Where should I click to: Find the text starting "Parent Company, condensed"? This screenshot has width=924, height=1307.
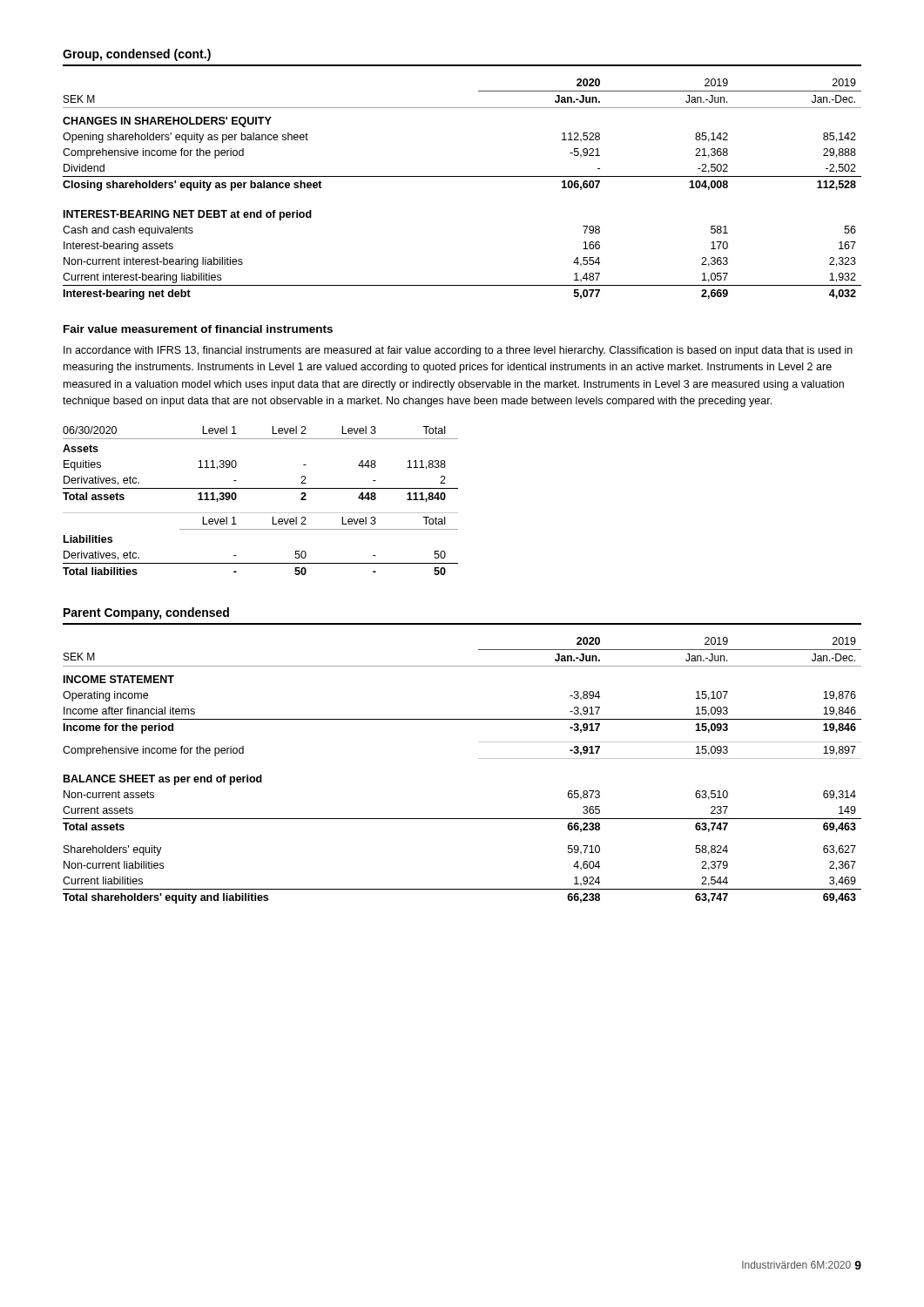(x=146, y=612)
